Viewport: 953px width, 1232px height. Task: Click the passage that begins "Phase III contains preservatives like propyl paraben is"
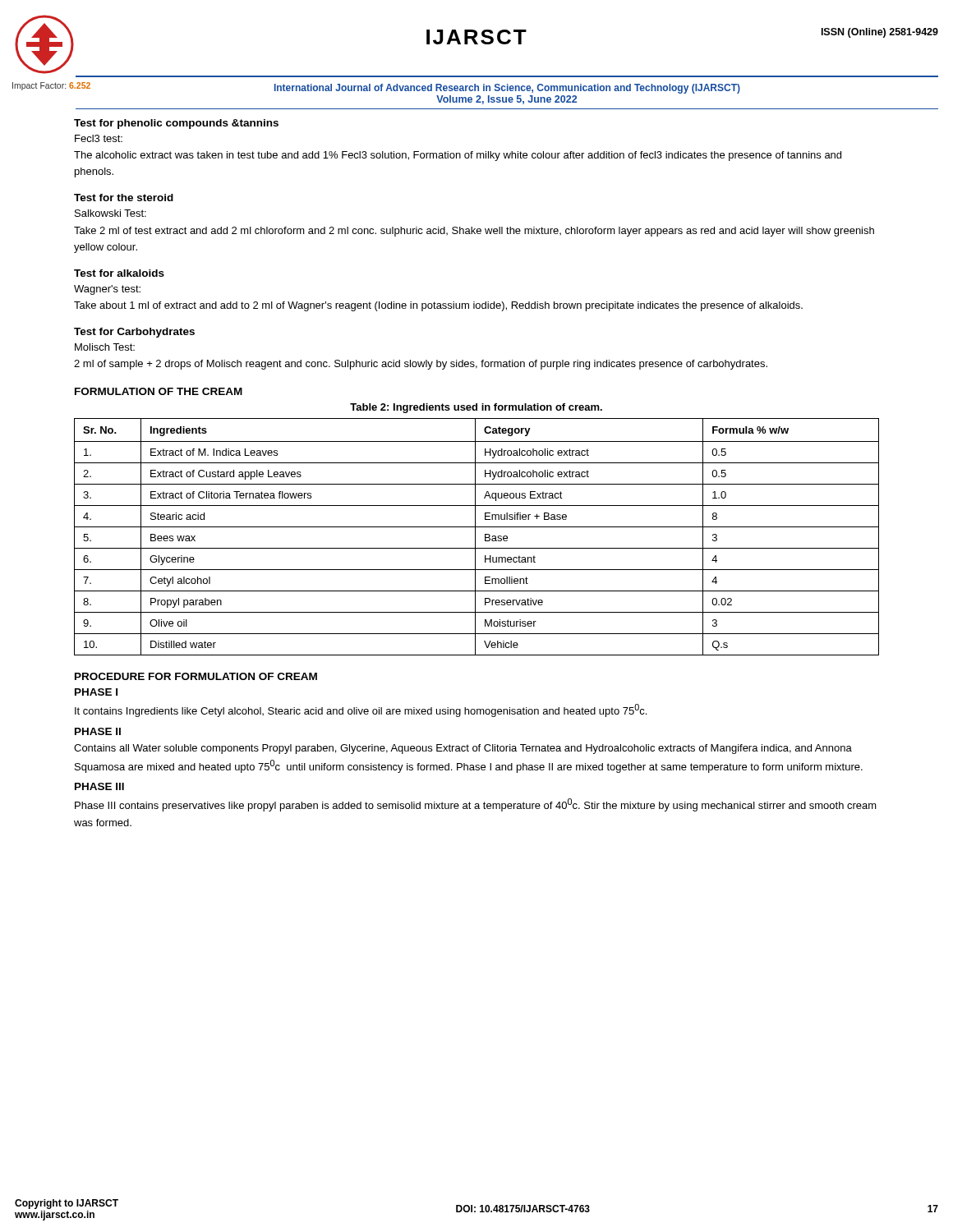point(475,813)
